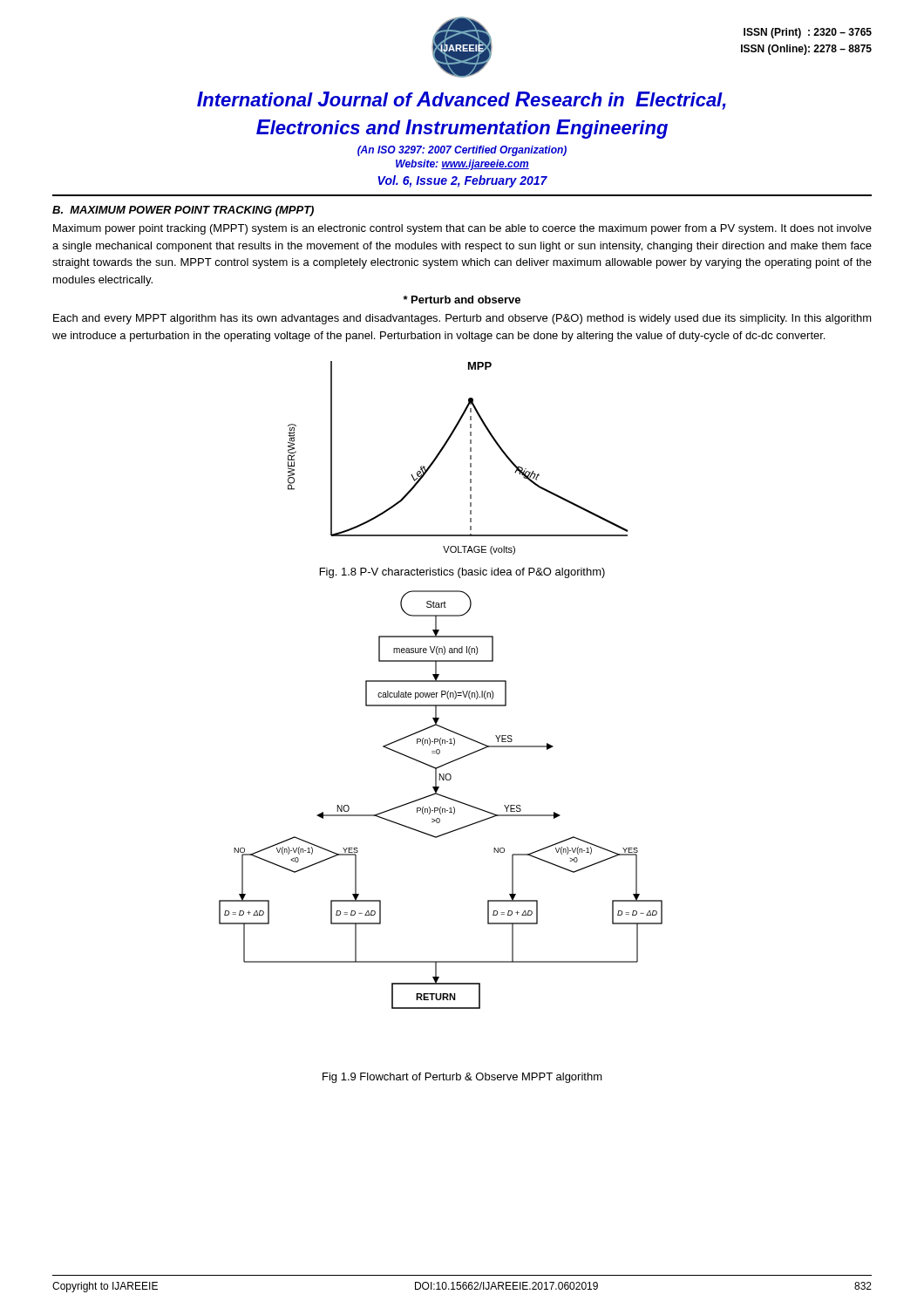924x1308 pixels.
Task: Point to the caption beginning "Fig 1.9 Flowchart of Perturb &"
Action: [462, 1077]
